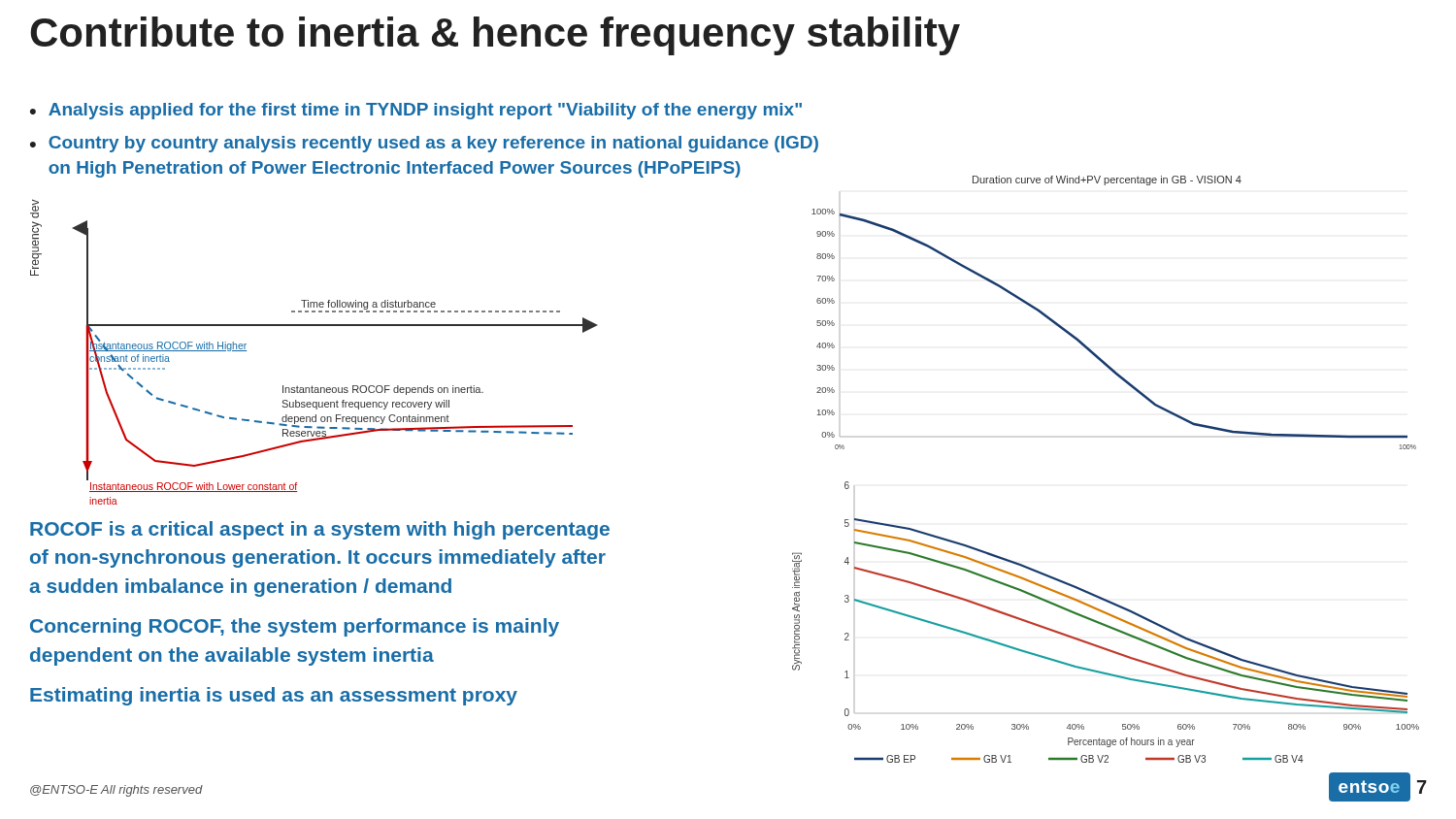Find the title that says "Contribute to inertia & hence frequency"
Viewport: 1456px width, 819px height.
728,33
